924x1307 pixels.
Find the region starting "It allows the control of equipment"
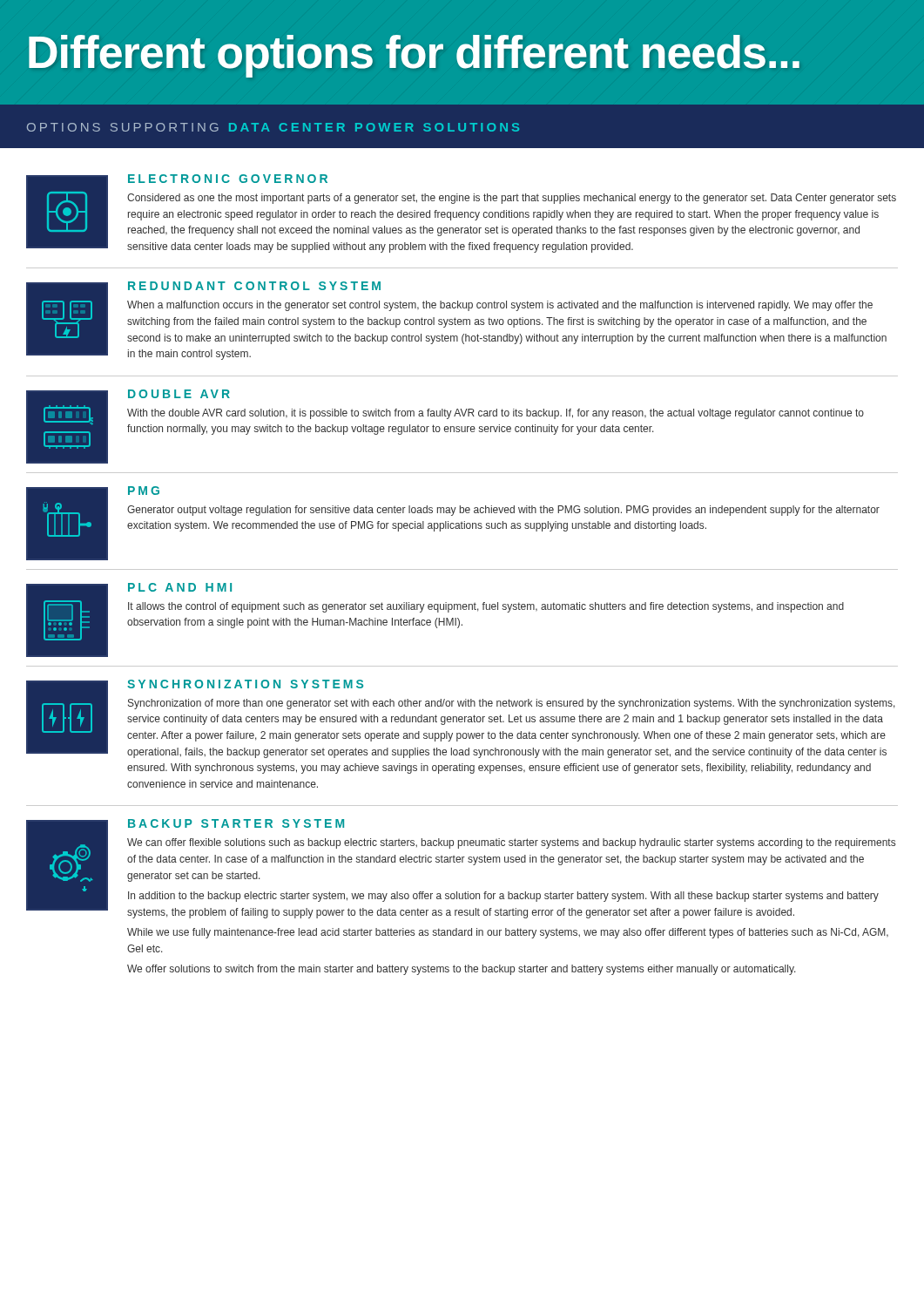coord(486,614)
